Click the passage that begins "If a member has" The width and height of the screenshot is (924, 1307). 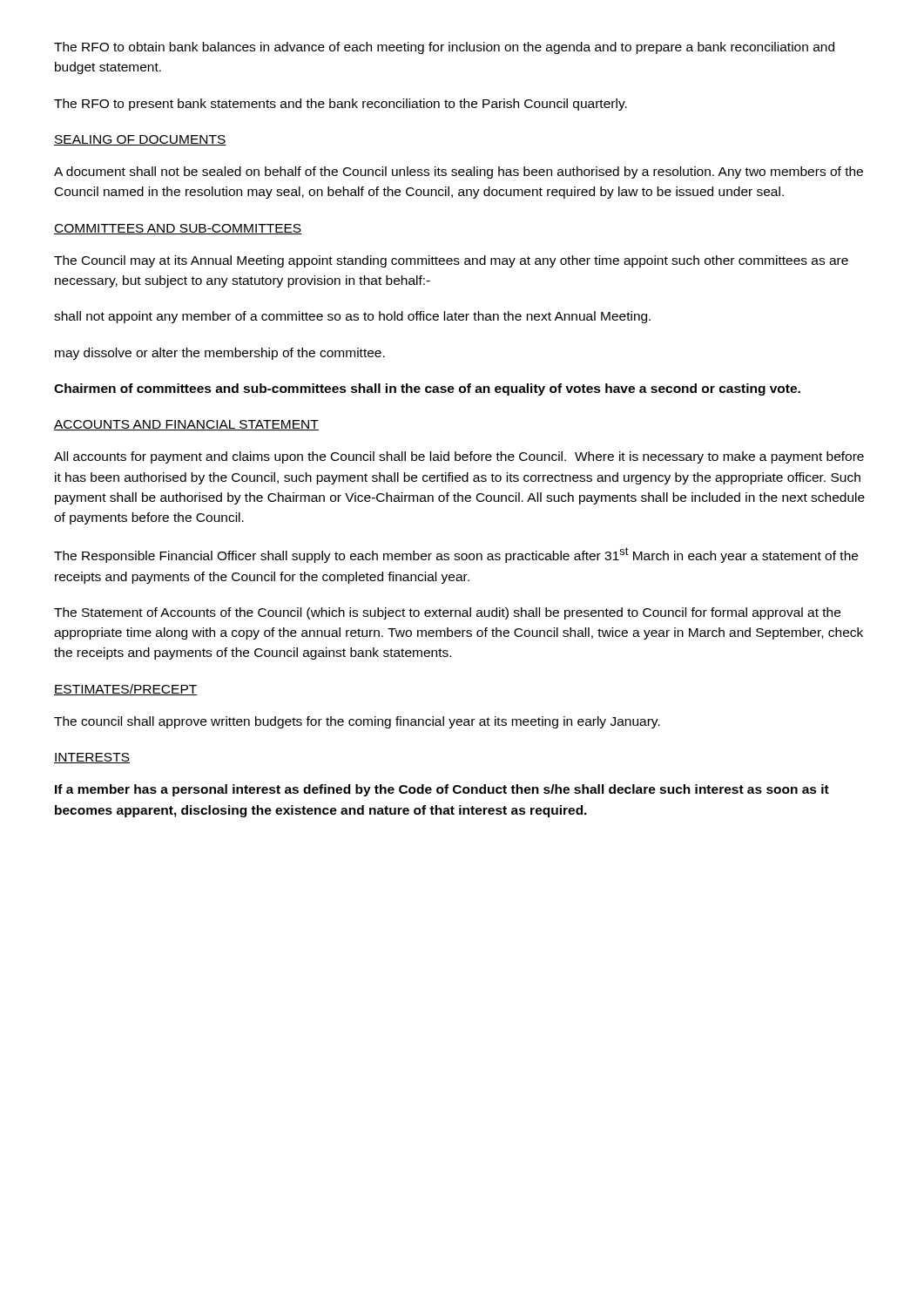(441, 799)
